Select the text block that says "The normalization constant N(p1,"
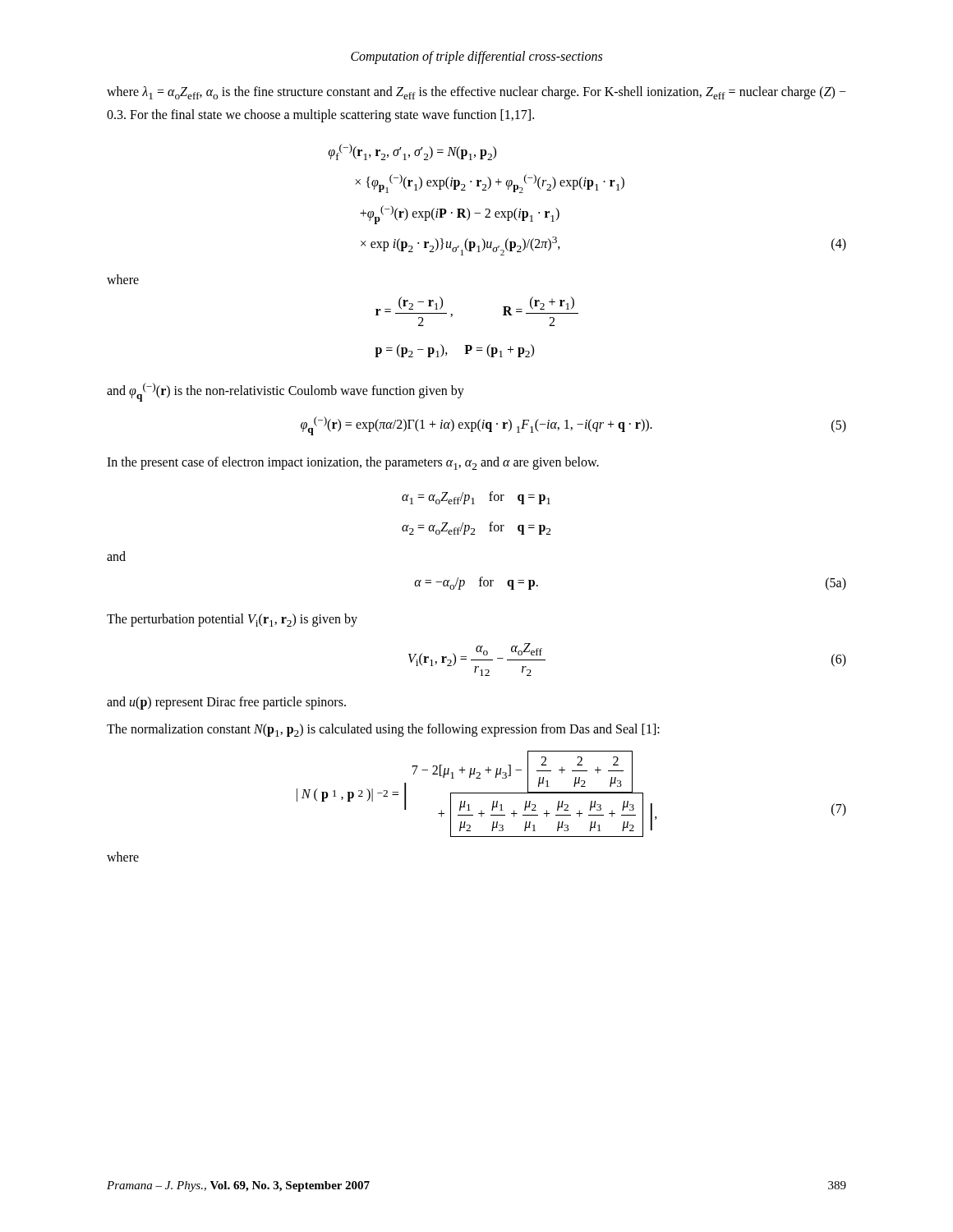Screen dimensions: 1232x953 384,731
